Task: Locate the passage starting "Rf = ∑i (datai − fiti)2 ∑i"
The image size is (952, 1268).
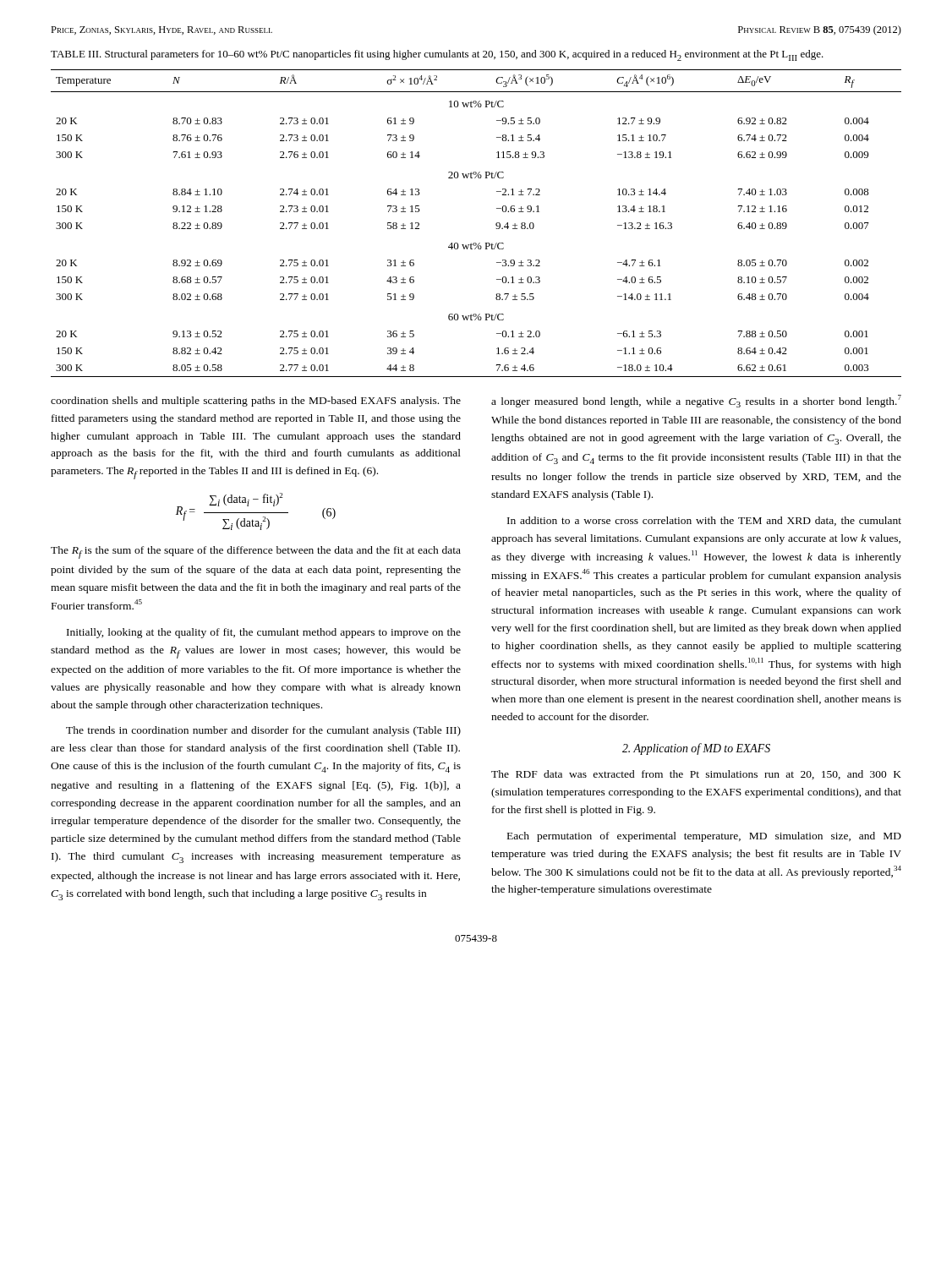Action: [256, 513]
